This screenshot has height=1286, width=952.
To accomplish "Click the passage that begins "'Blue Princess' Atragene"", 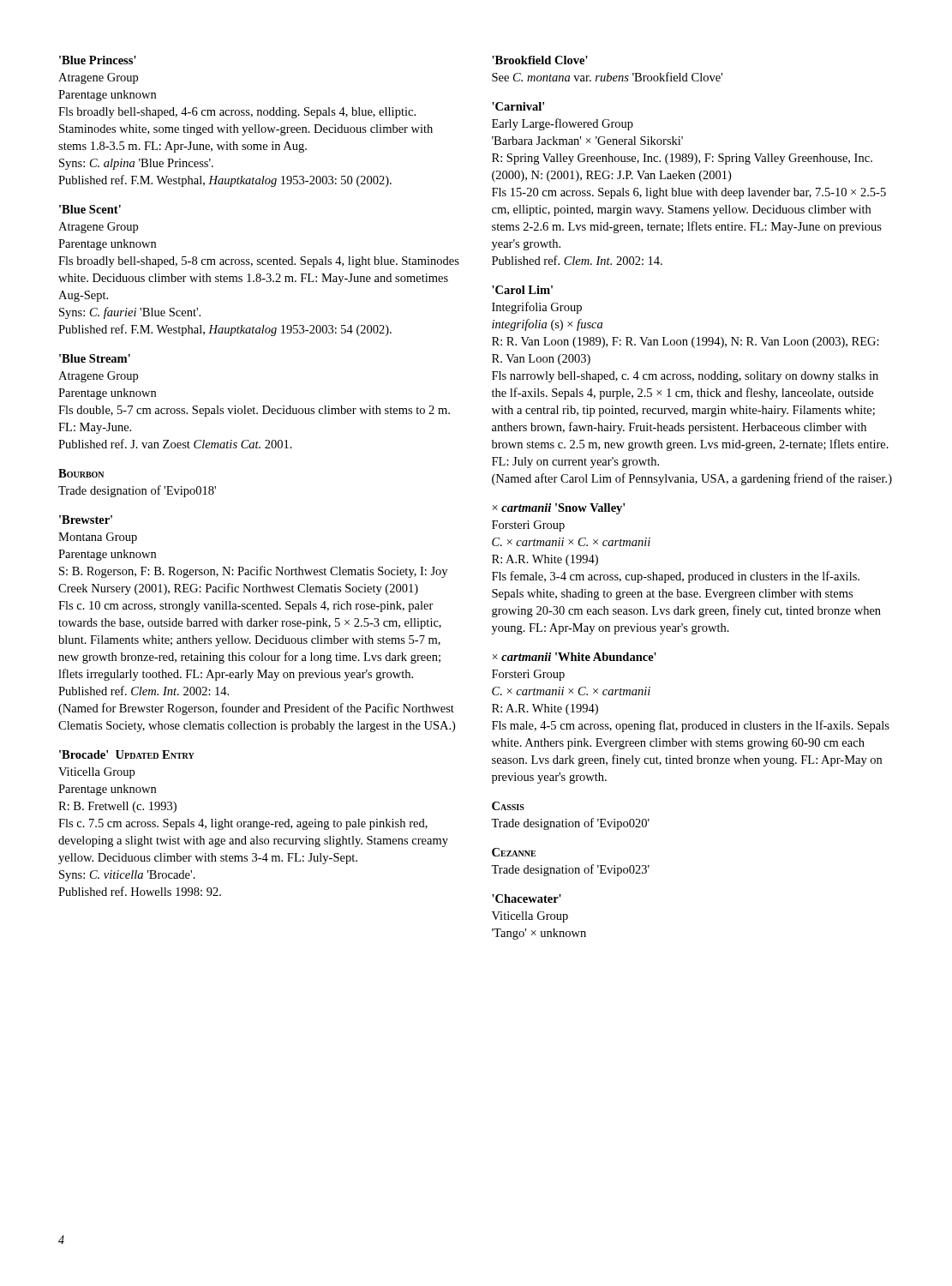I will (x=259, y=120).
